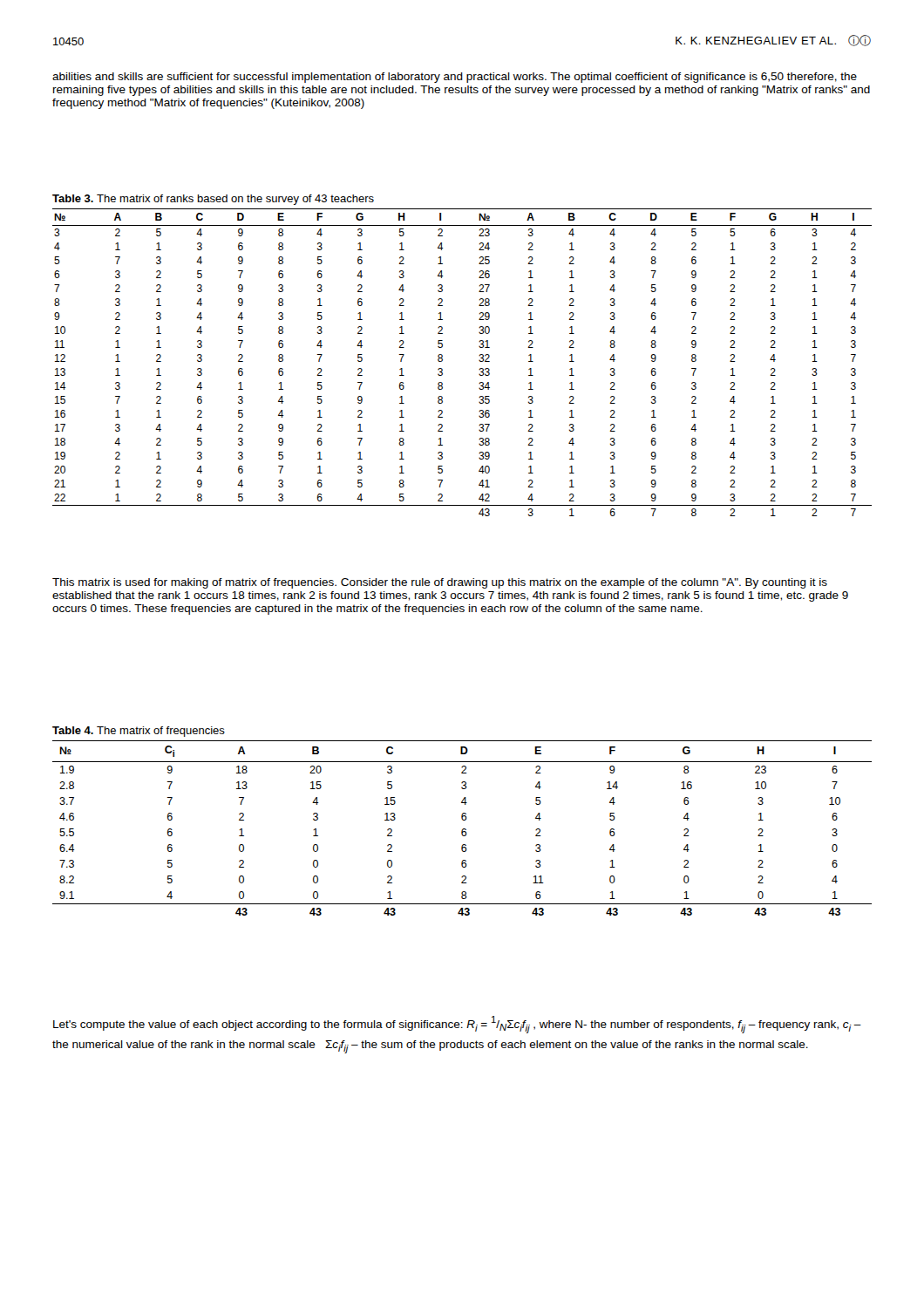Locate the text block with the text "This matrix is used"
This screenshot has height=1308, width=924.
coord(450,595)
